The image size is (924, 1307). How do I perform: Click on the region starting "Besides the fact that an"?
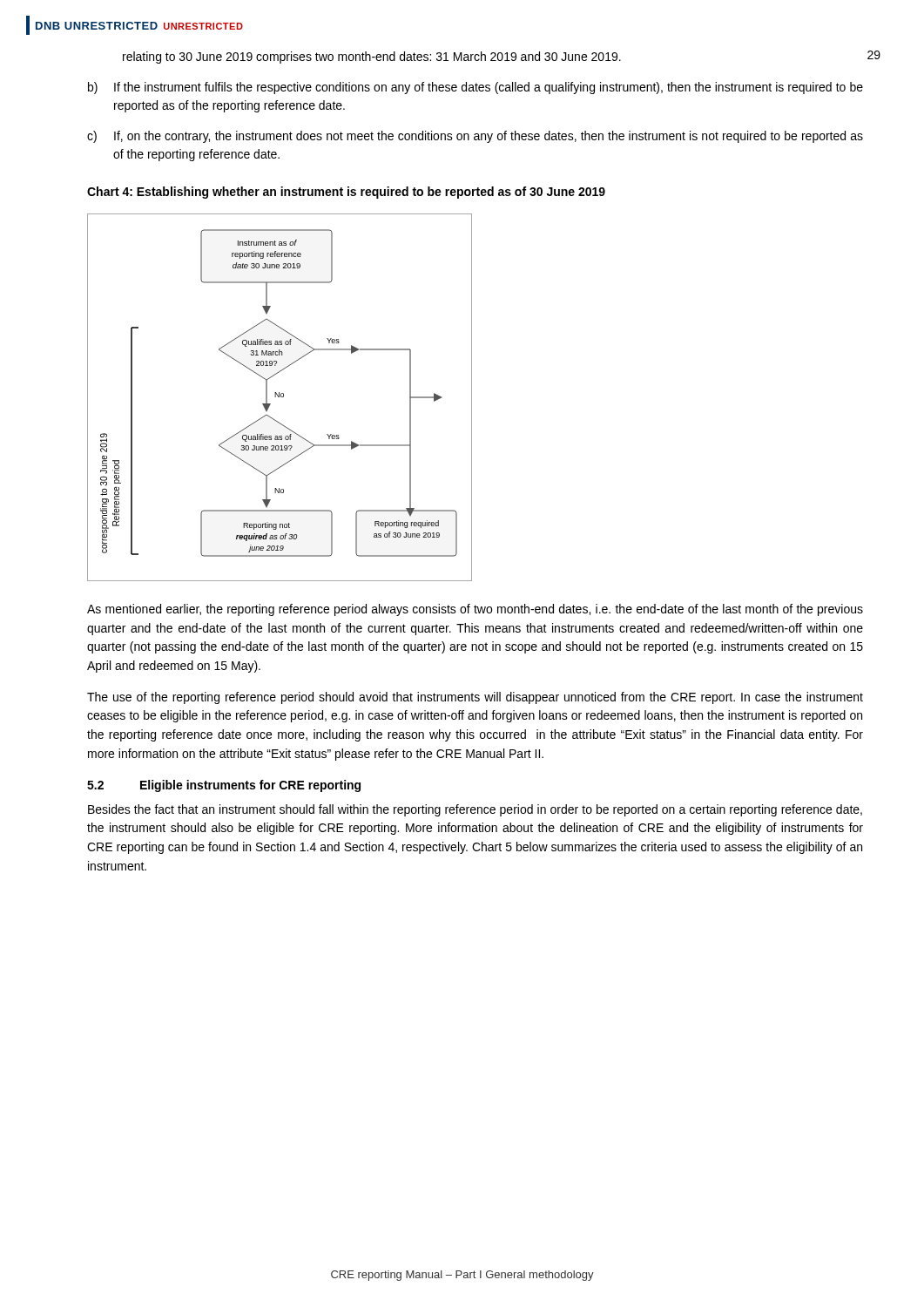(475, 837)
